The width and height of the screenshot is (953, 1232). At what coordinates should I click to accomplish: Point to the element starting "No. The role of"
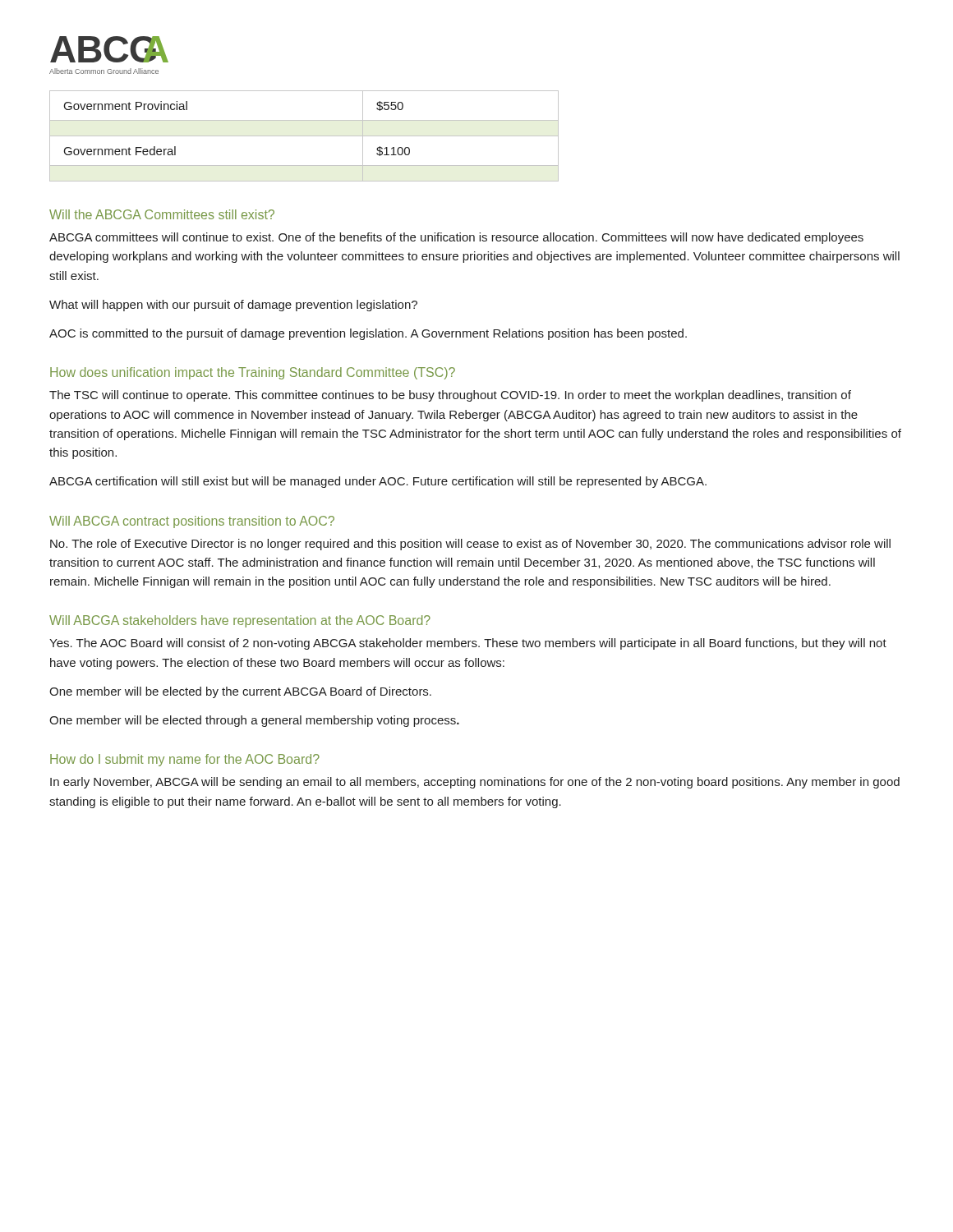click(x=470, y=562)
